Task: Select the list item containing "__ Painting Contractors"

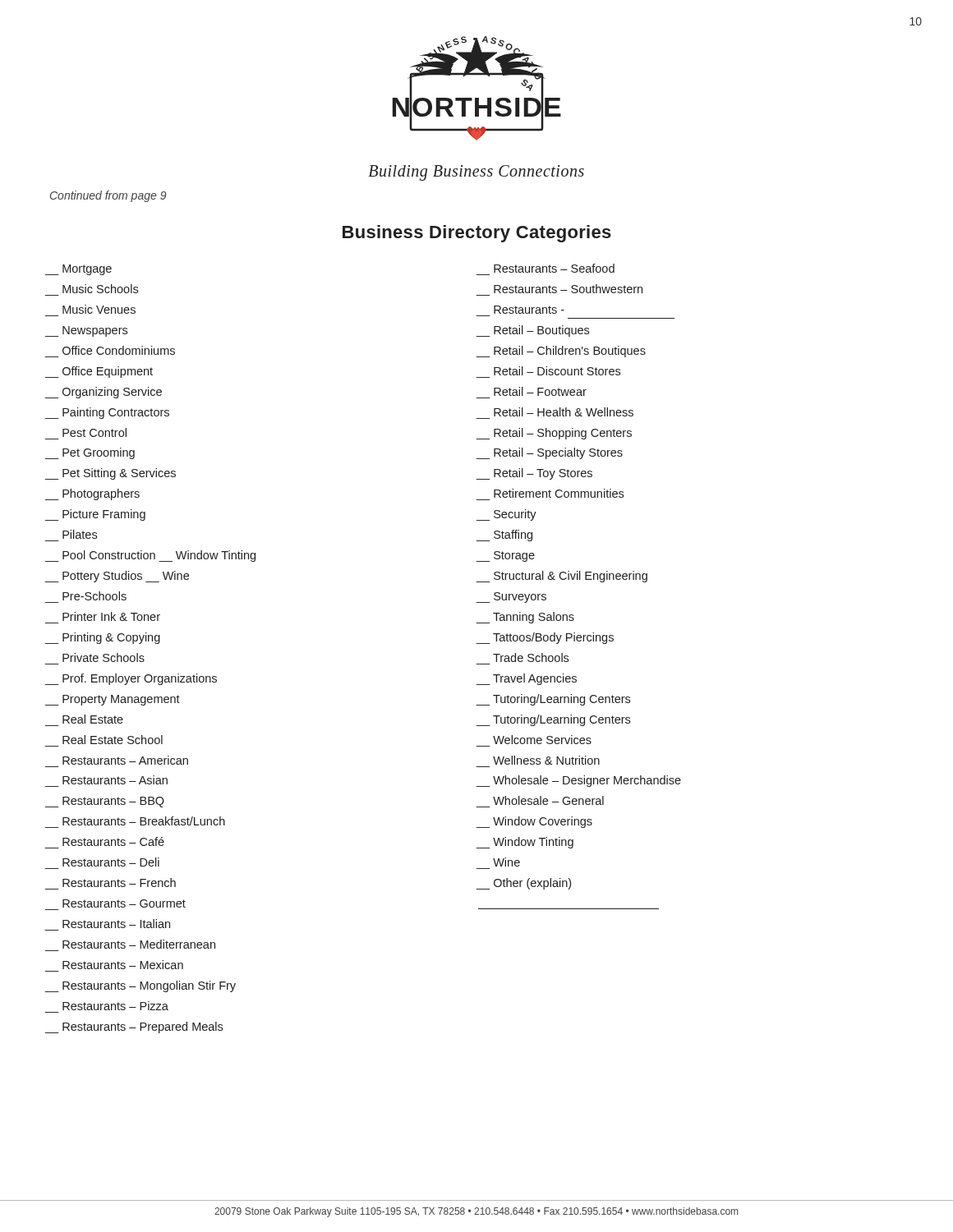Action: click(x=107, y=412)
